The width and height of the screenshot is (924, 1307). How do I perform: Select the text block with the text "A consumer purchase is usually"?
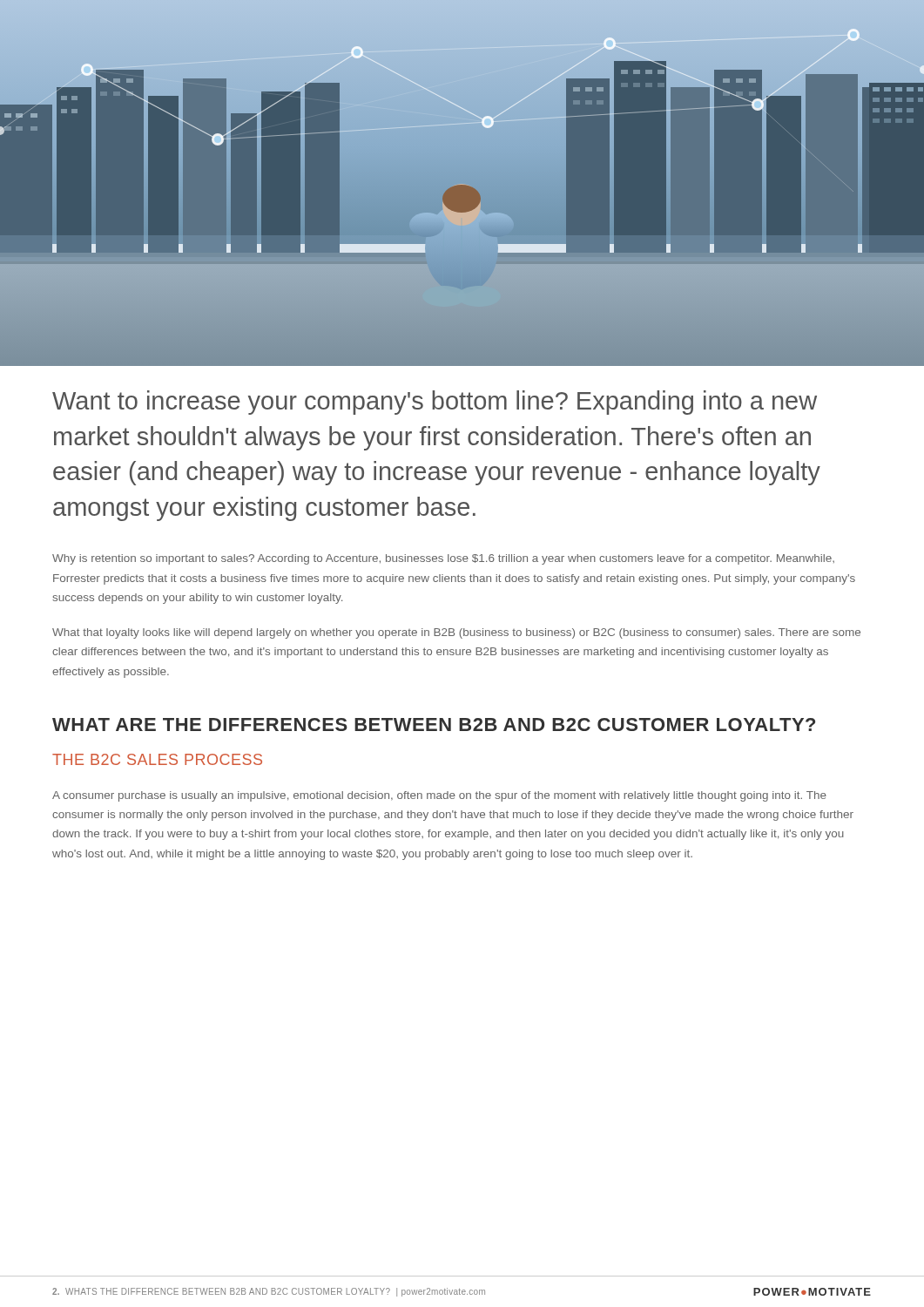click(x=462, y=825)
